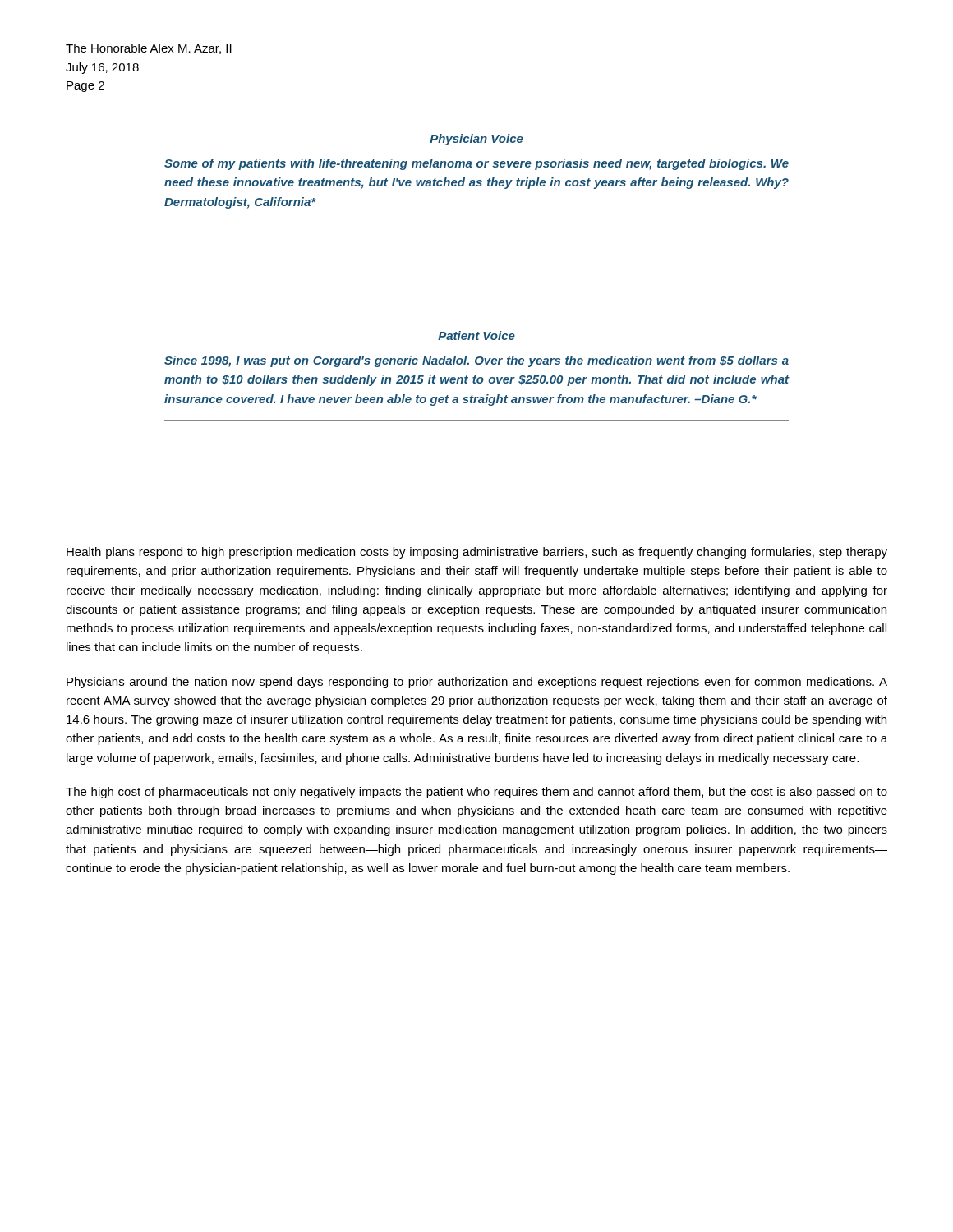Point to "Physician Voice"
The height and width of the screenshot is (1232, 953).
[x=476, y=138]
